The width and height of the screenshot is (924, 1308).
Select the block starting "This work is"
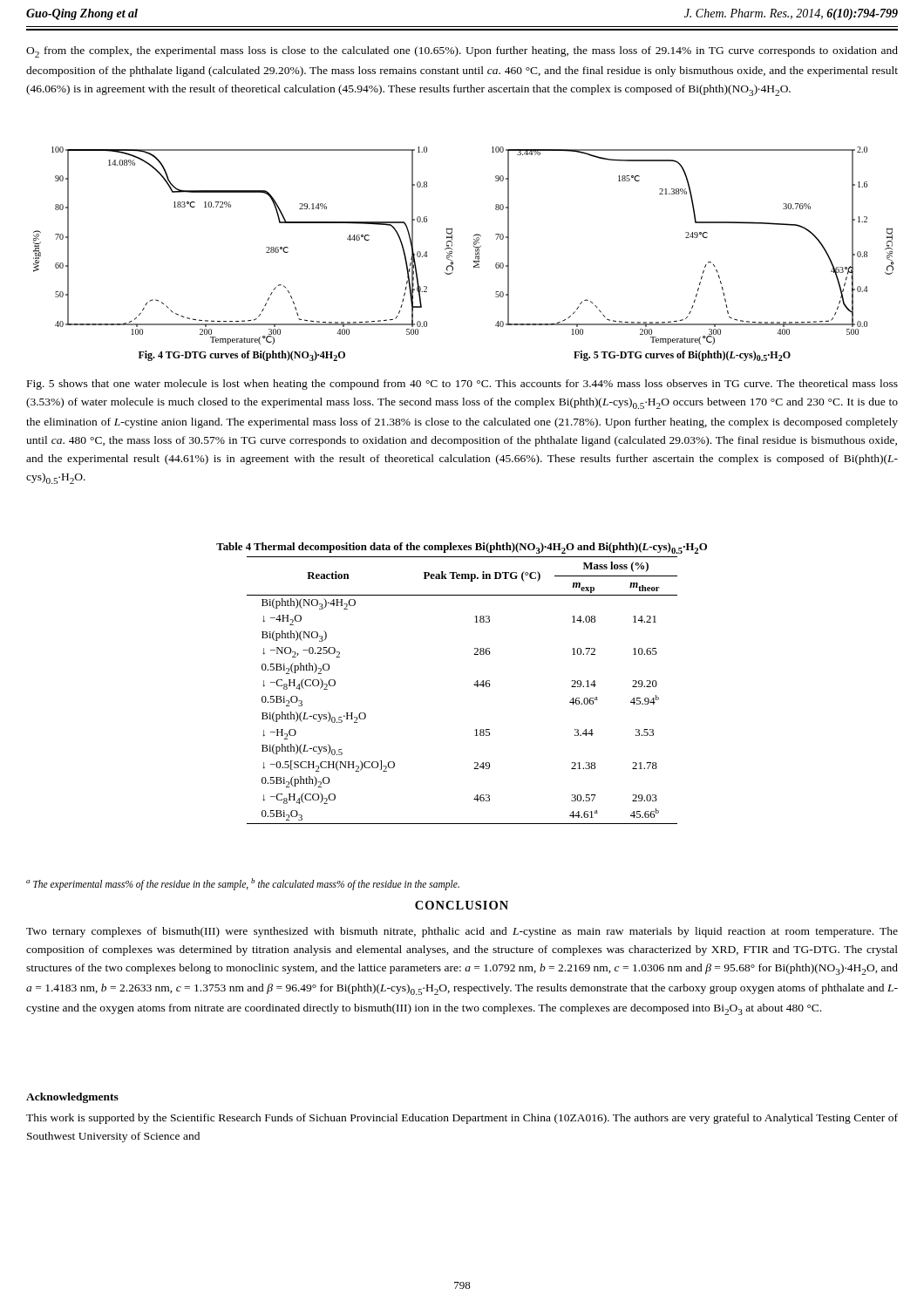tap(462, 1127)
